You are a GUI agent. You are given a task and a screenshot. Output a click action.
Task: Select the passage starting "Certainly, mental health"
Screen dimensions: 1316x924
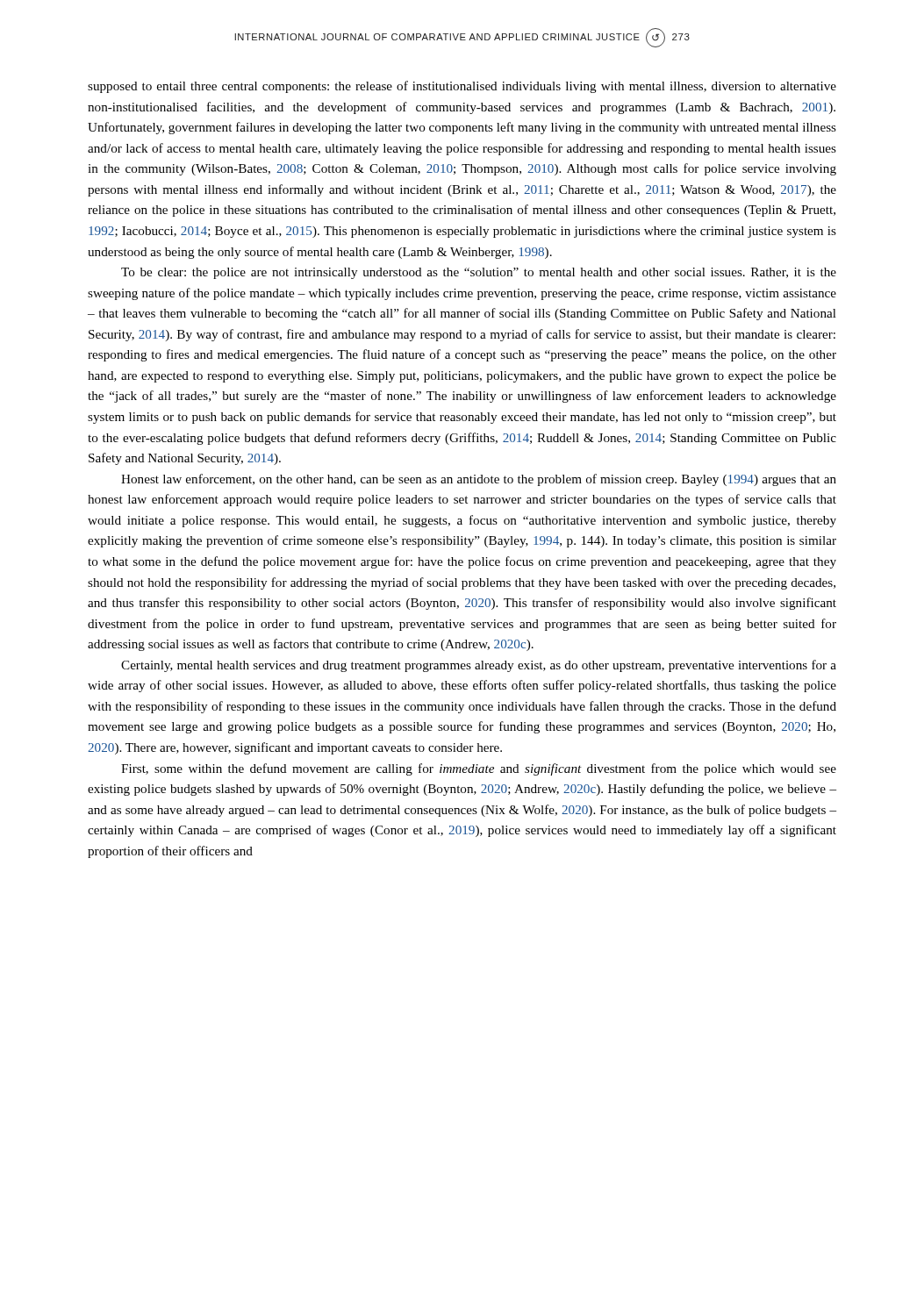[462, 706]
